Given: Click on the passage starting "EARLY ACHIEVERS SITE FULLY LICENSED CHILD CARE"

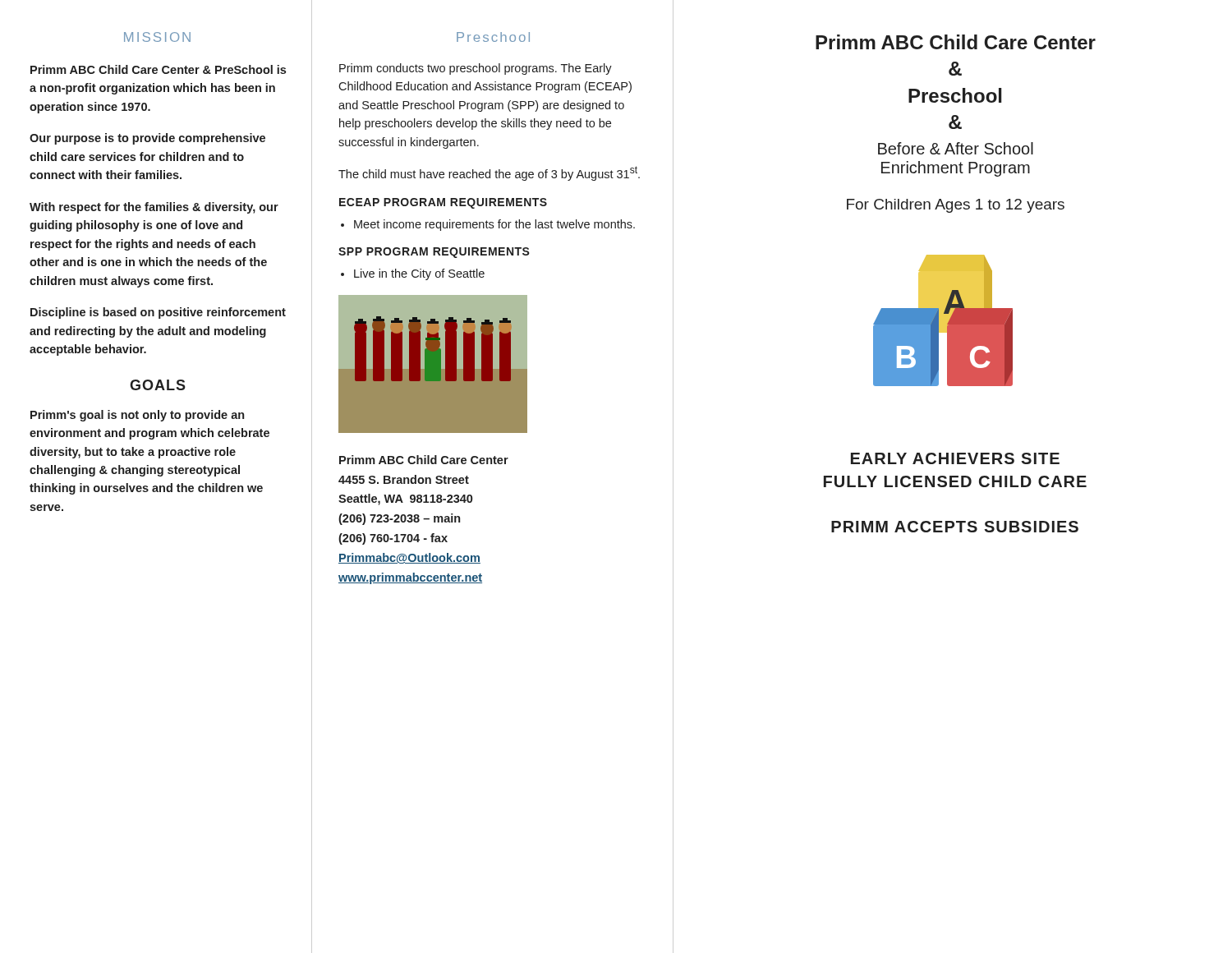Looking at the screenshot, I should coord(955,470).
